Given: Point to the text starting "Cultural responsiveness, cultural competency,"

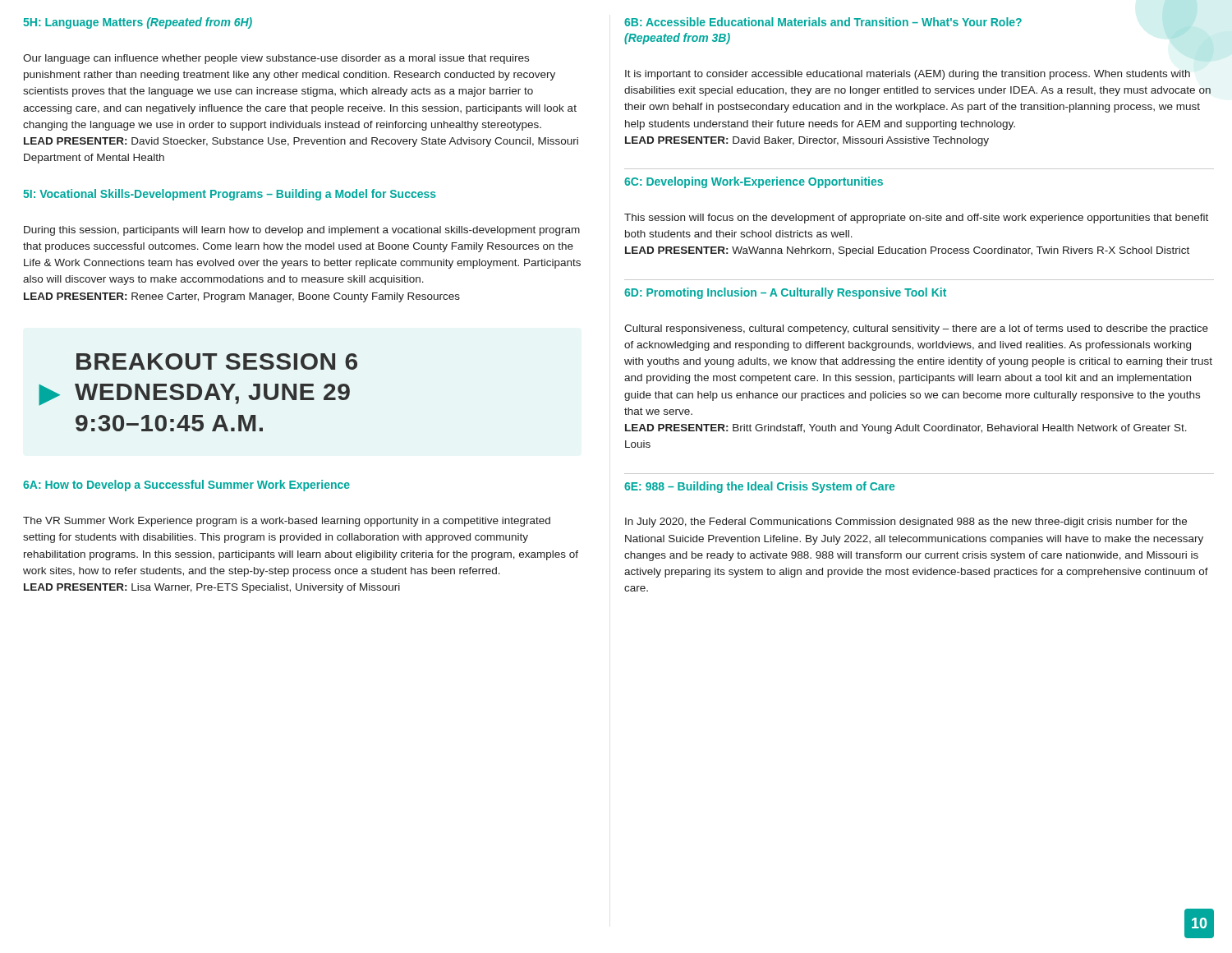Looking at the screenshot, I should [919, 387].
